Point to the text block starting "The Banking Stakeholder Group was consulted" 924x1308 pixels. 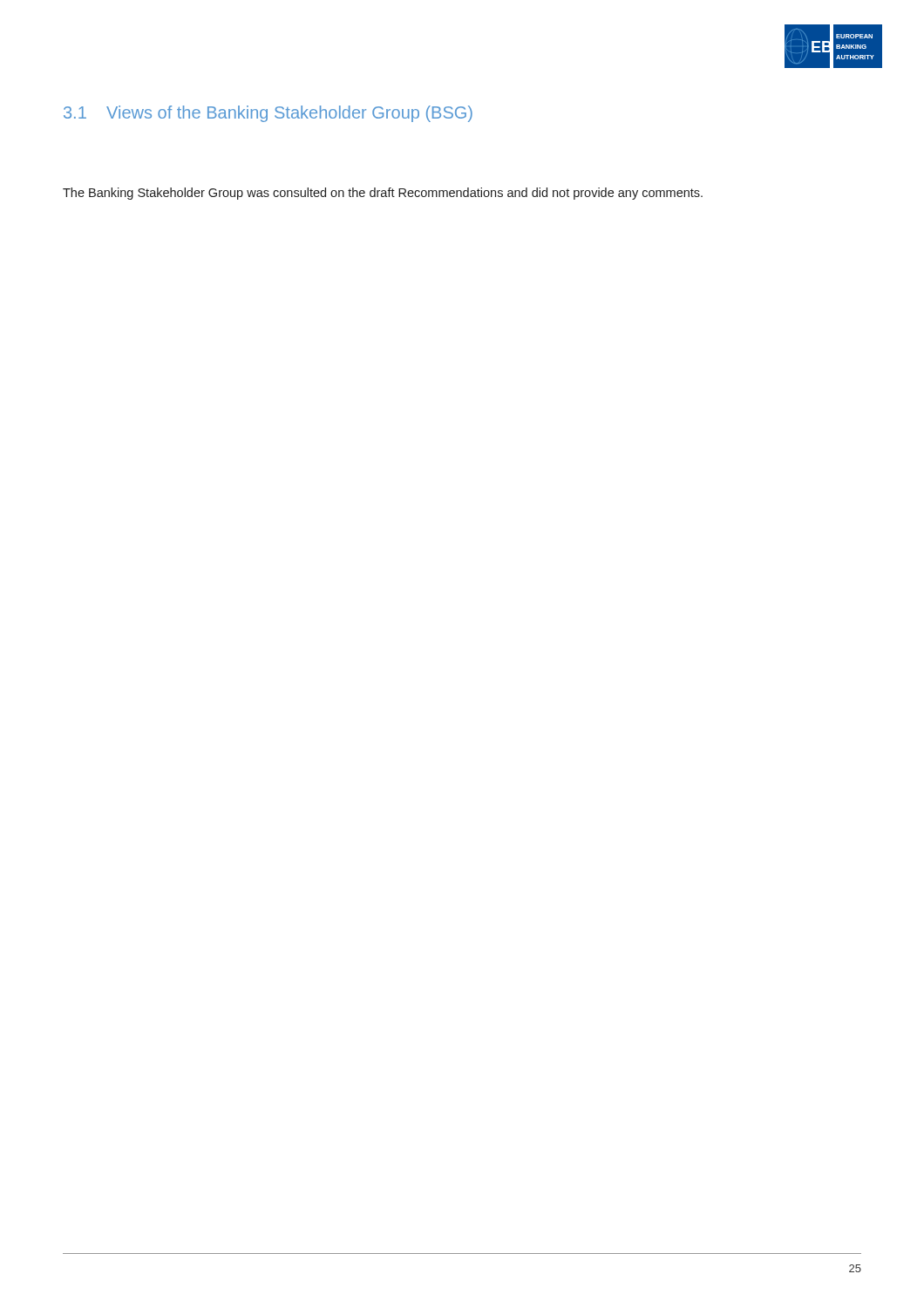(383, 193)
